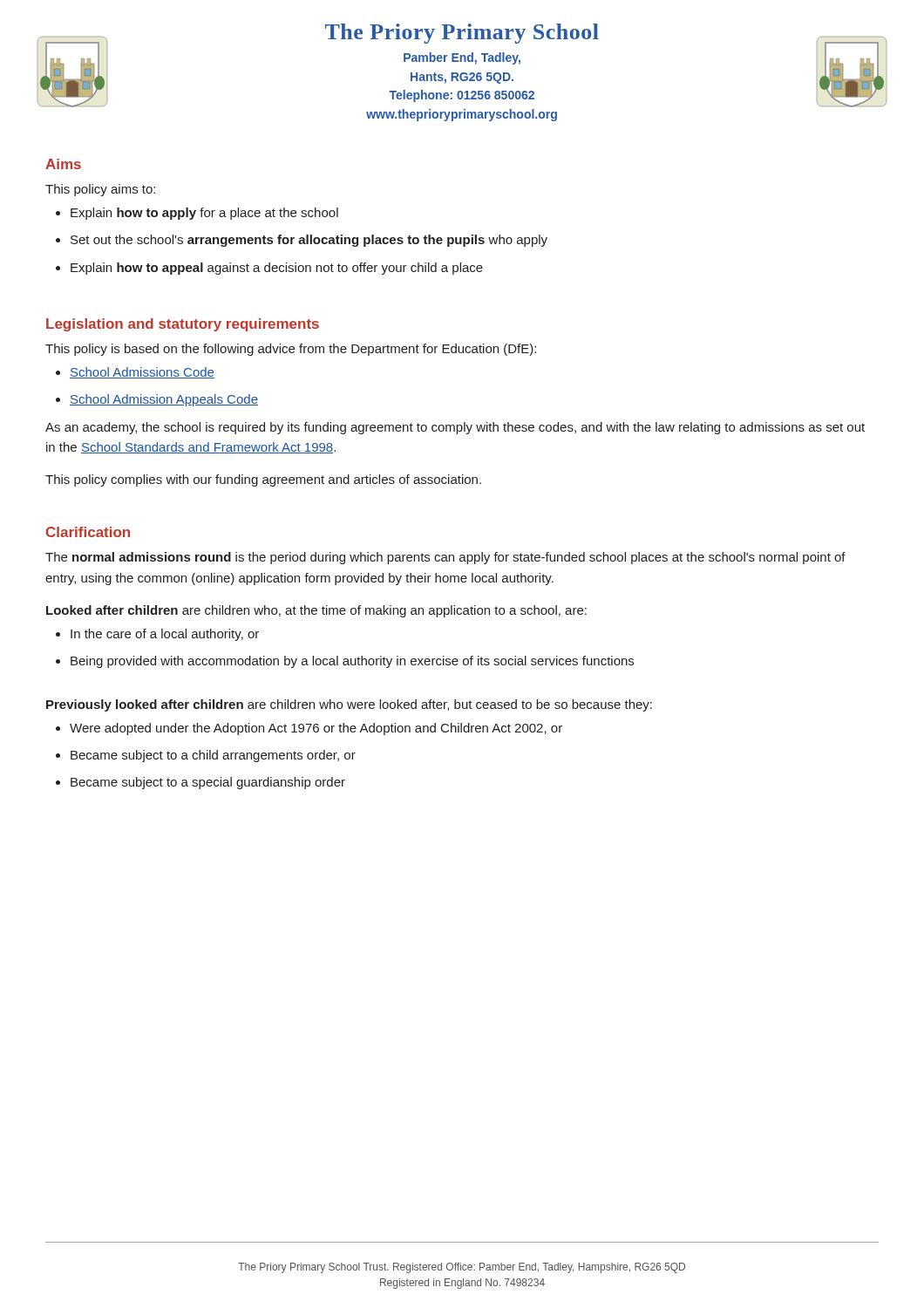The height and width of the screenshot is (1308, 924).
Task: Select the block starting "Were adopted under the"
Action: (x=316, y=727)
